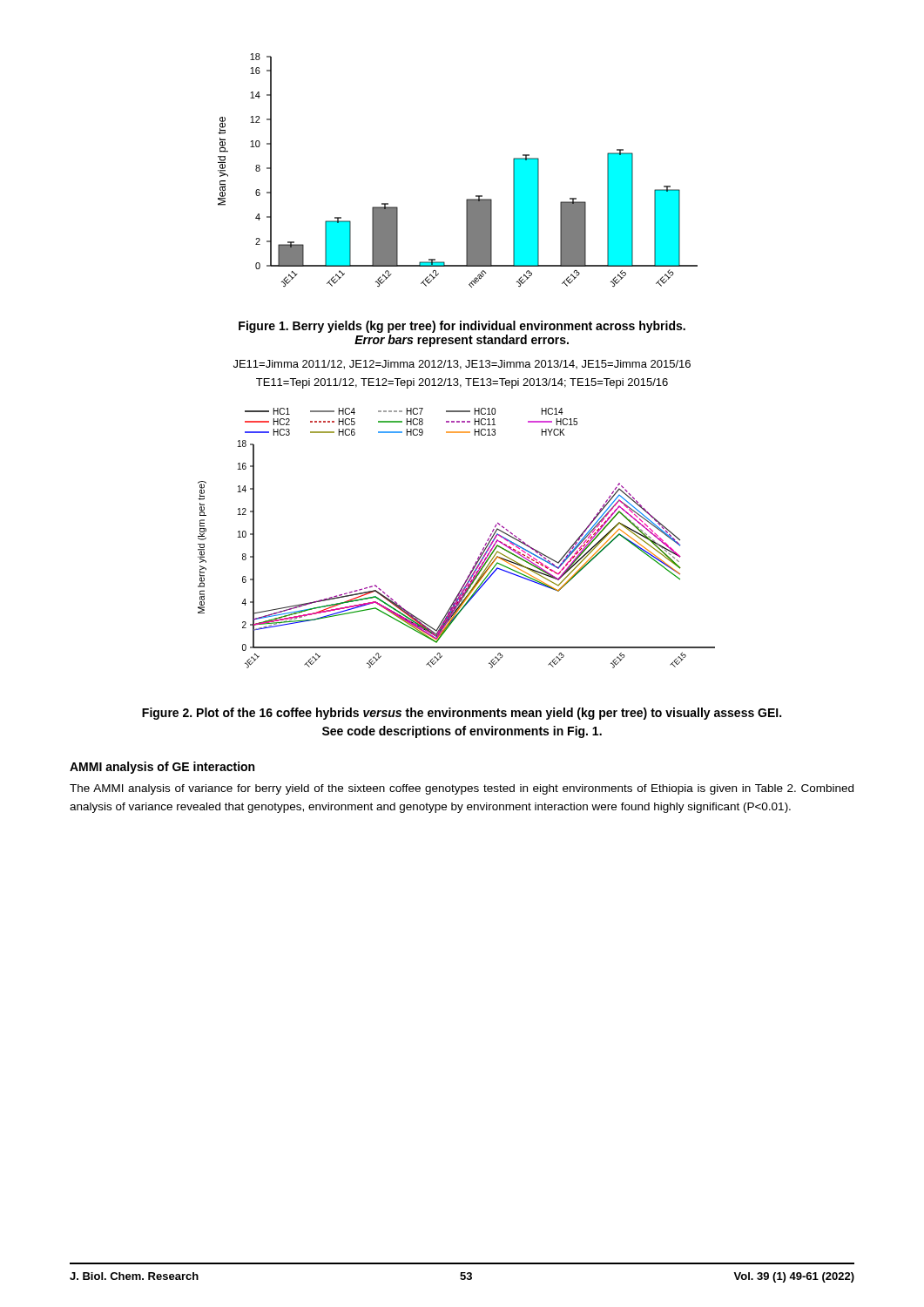This screenshot has height=1307, width=924.
Task: Find the bar chart
Action: [462, 179]
